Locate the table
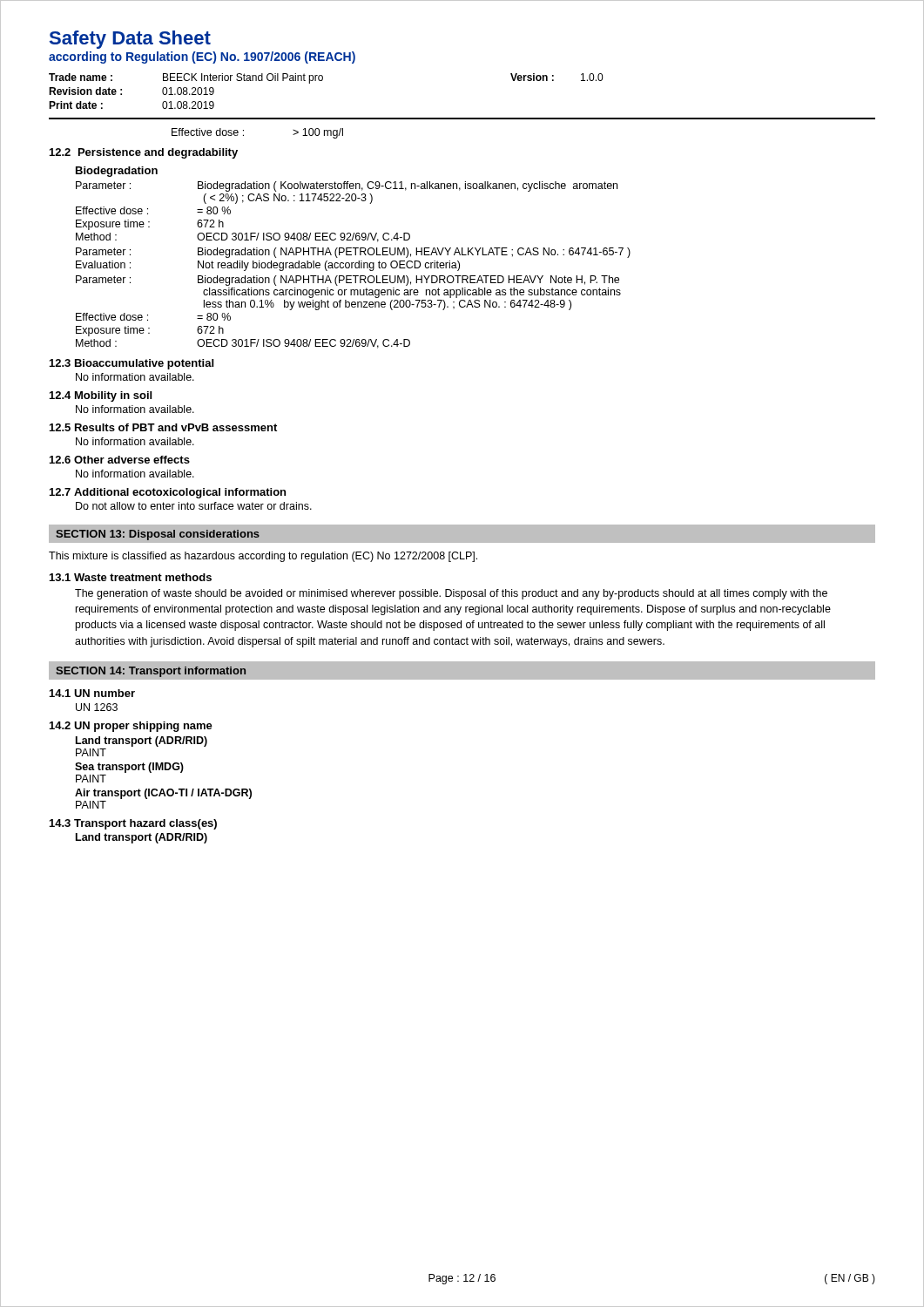Screen dimensions: 1307x924 tap(462, 91)
